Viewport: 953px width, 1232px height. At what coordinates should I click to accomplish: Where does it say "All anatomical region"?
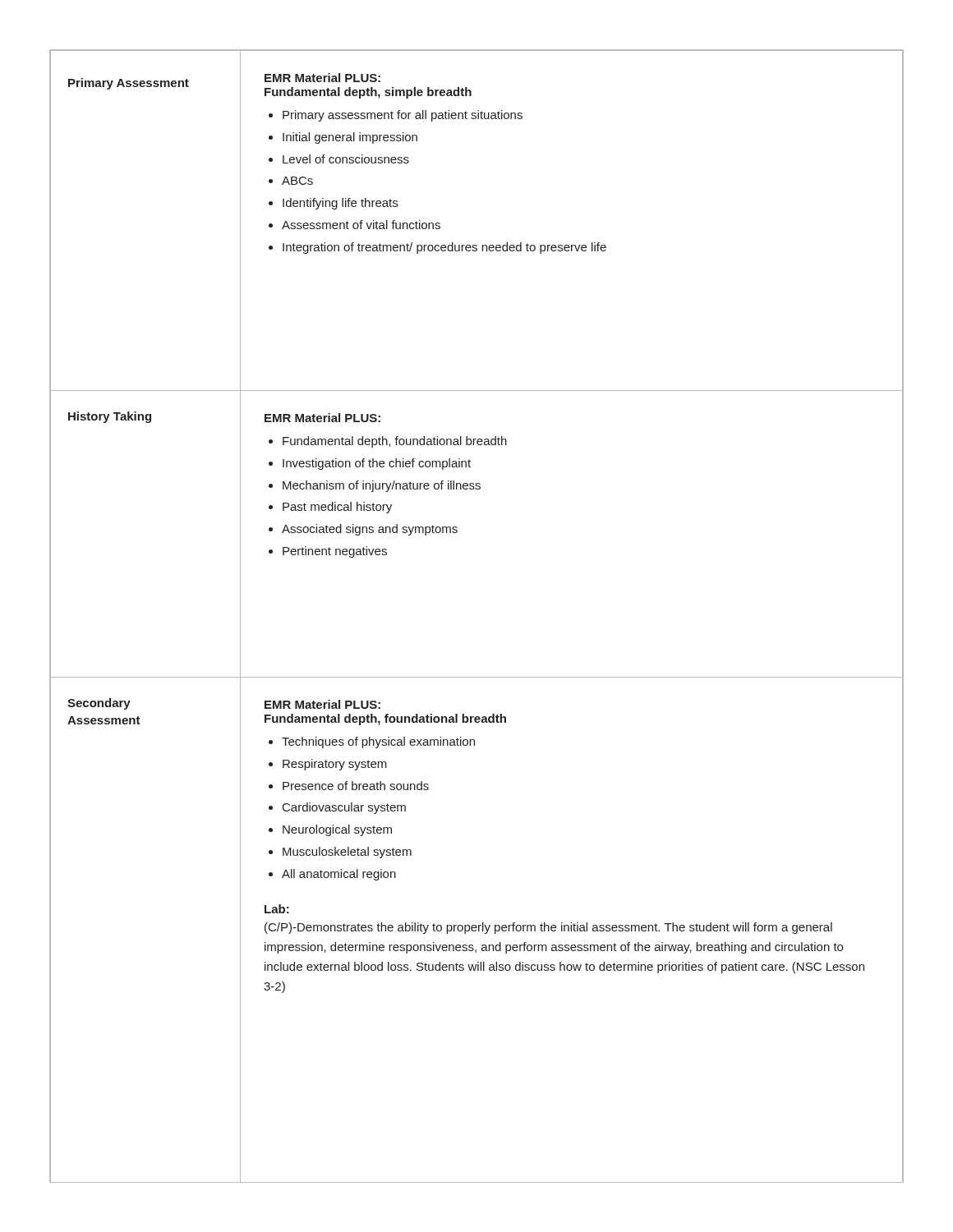pos(339,873)
